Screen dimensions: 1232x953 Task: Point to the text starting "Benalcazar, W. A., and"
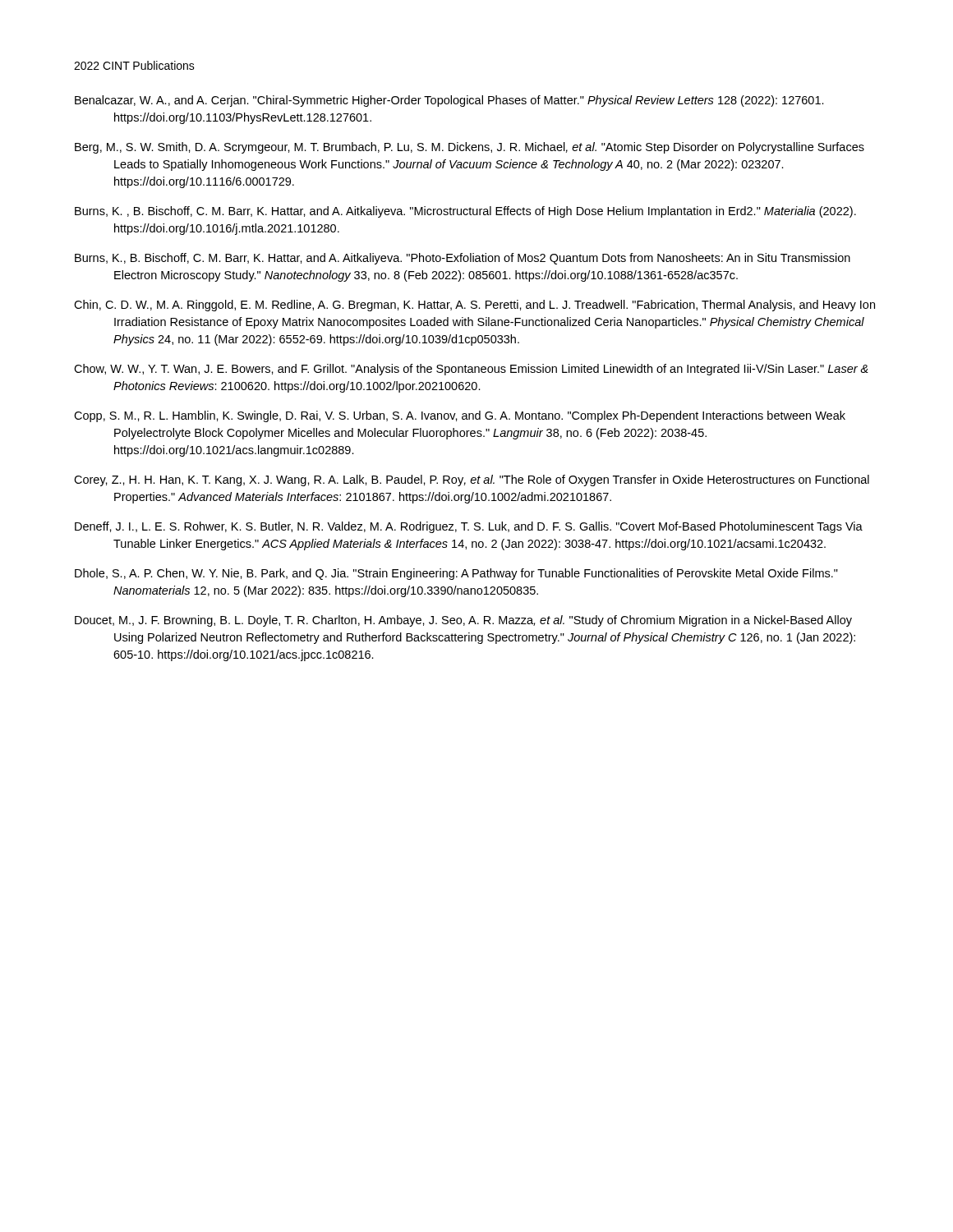[449, 109]
